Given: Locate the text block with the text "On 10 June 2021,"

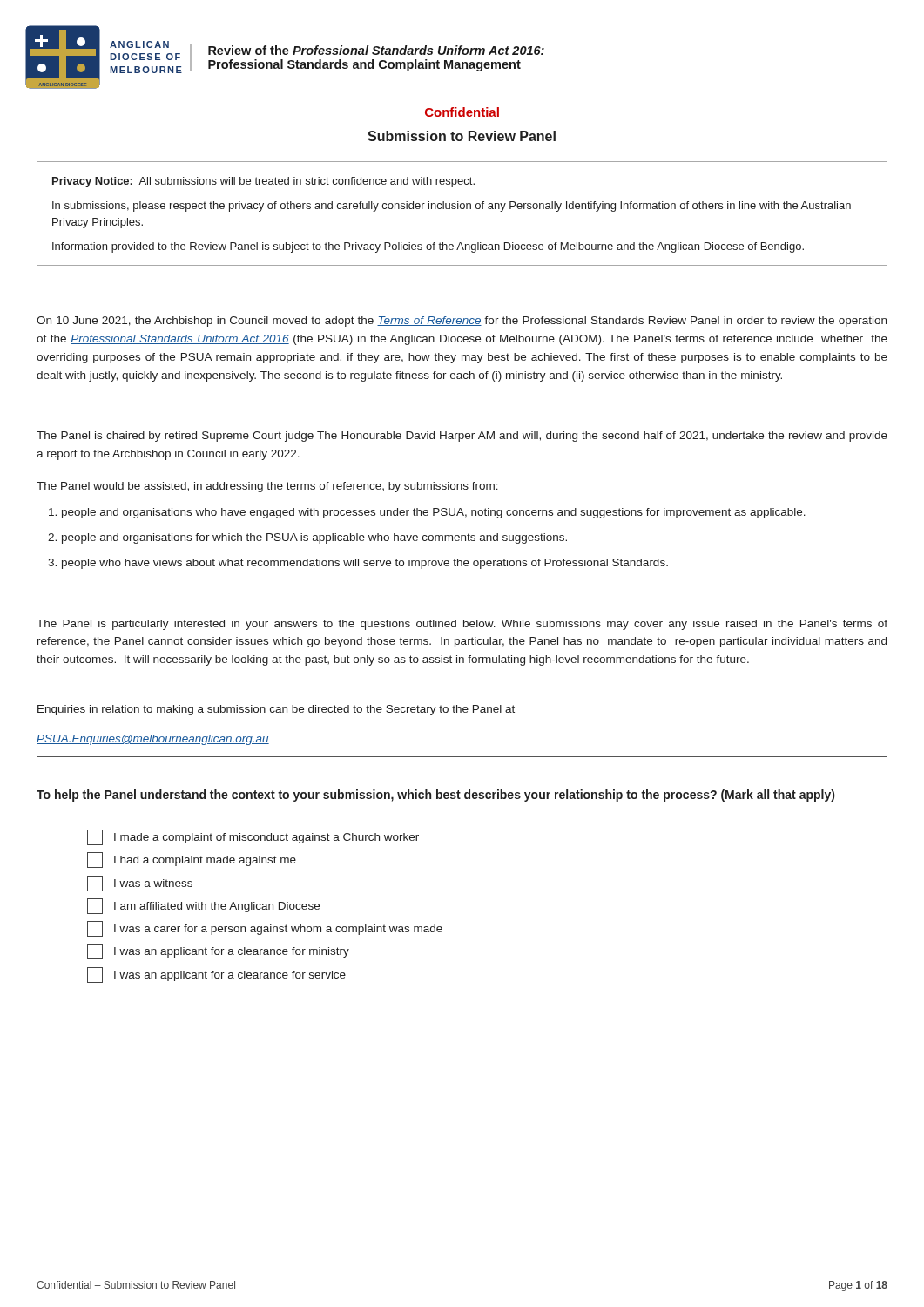Looking at the screenshot, I should click(462, 348).
